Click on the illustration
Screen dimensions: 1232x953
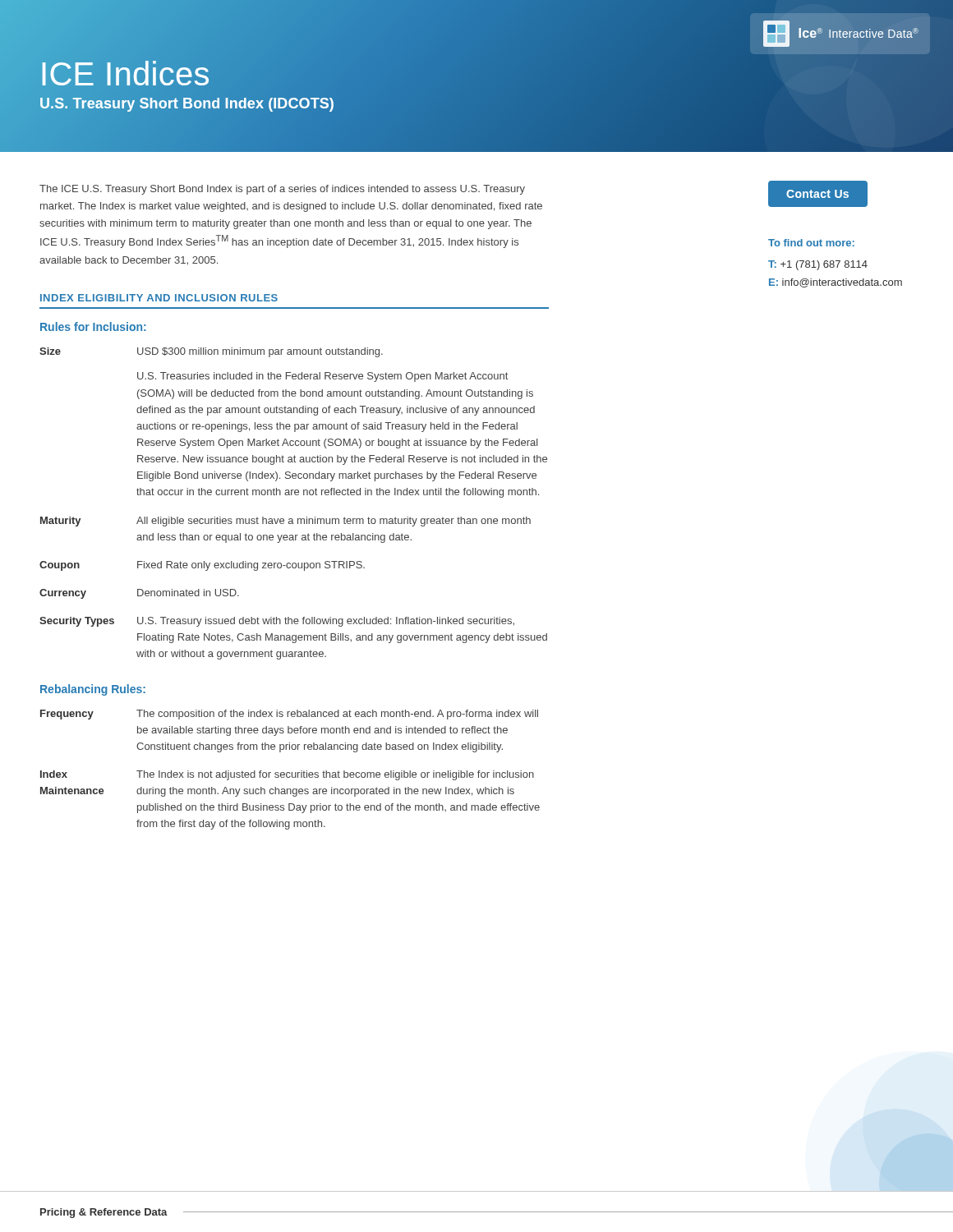coord(859,1105)
